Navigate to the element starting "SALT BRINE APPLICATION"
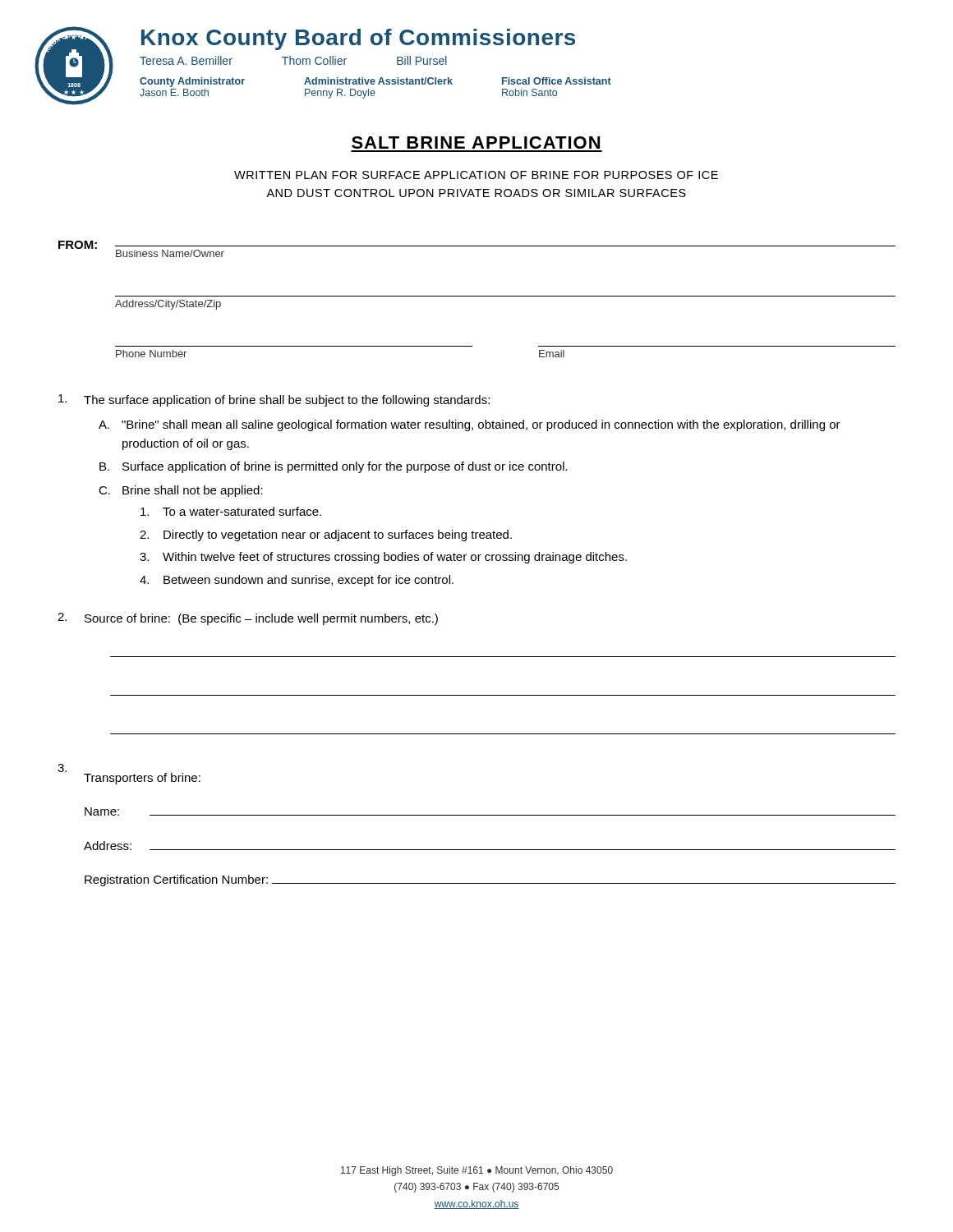The height and width of the screenshot is (1232, 953). click(476, 142)
